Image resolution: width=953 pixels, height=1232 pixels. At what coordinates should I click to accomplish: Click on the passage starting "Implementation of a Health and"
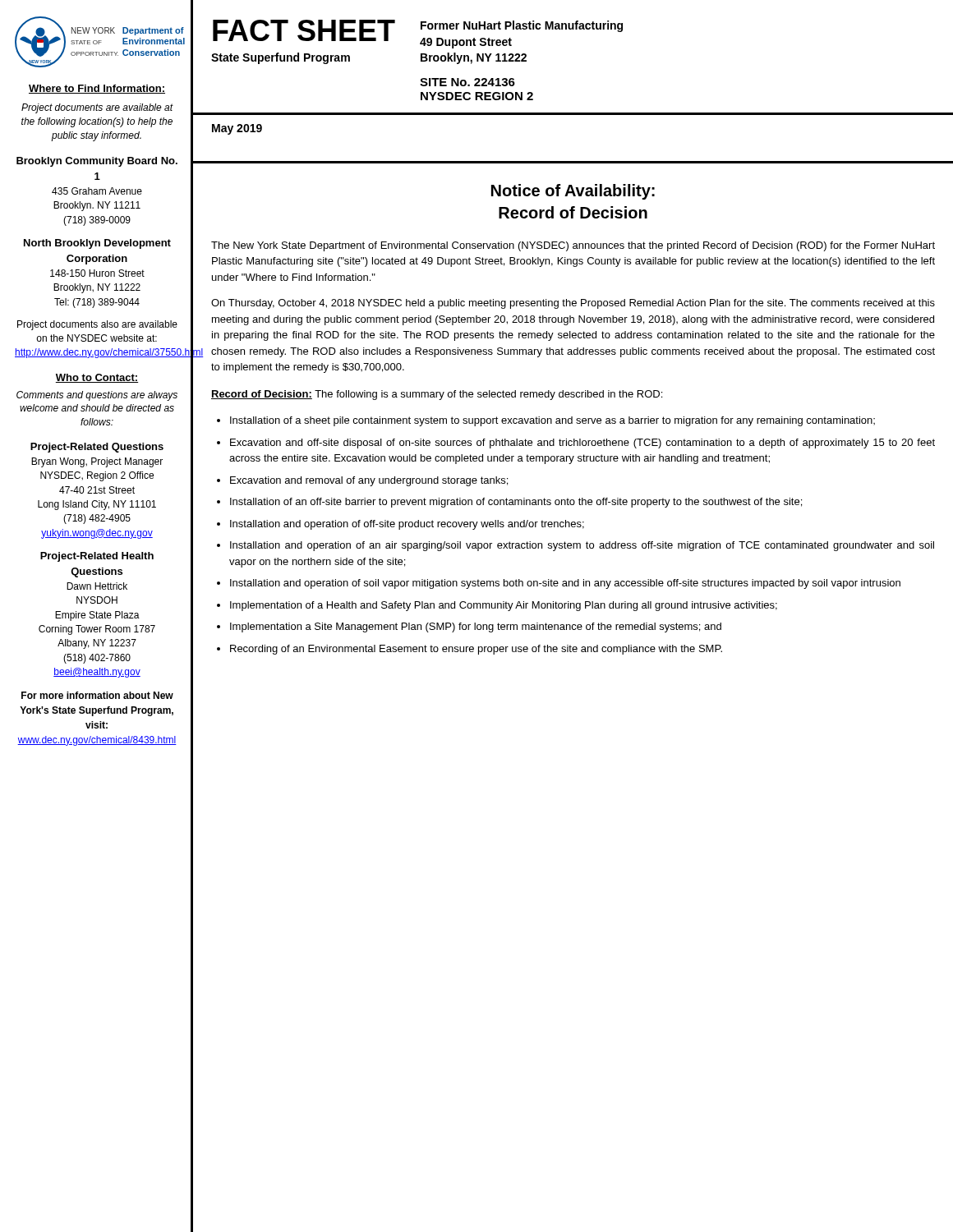tap(503, 605)
